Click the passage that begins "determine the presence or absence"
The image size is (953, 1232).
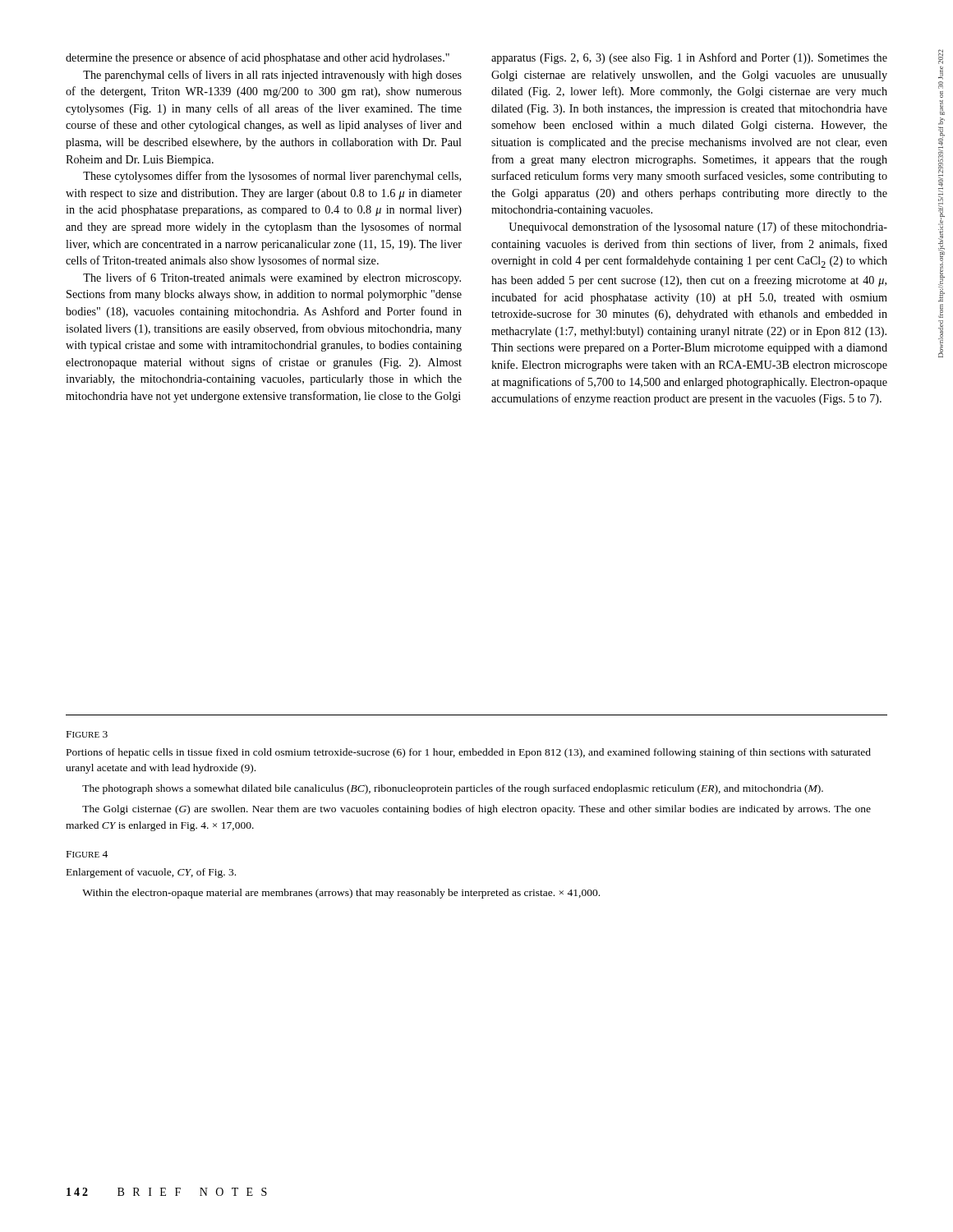pyautogui.click(x=264, y=227)
